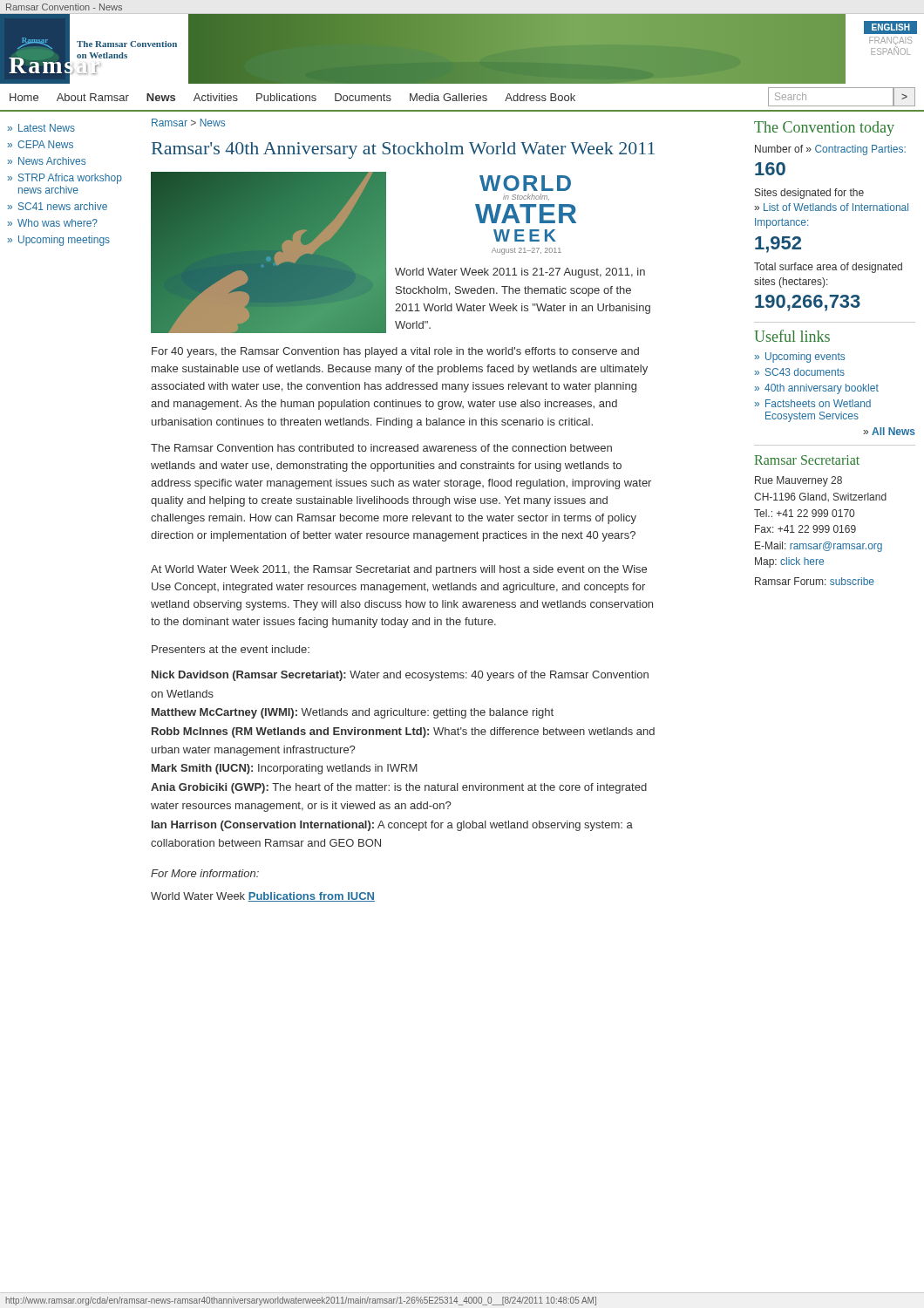Where does it say "» SC43 documents"?

tap(799, 373)
